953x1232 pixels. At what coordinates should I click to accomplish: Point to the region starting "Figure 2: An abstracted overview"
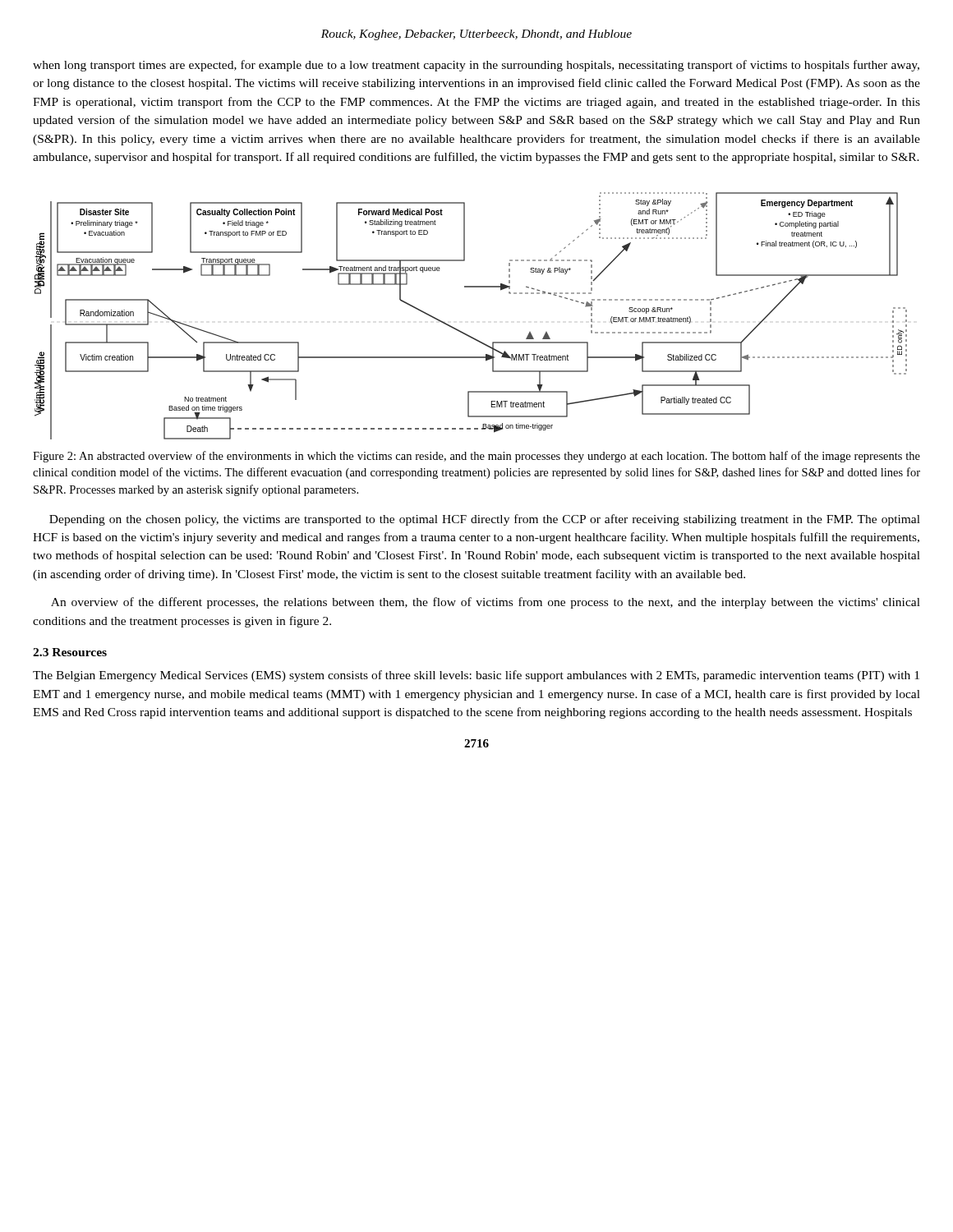coord(476,473)
